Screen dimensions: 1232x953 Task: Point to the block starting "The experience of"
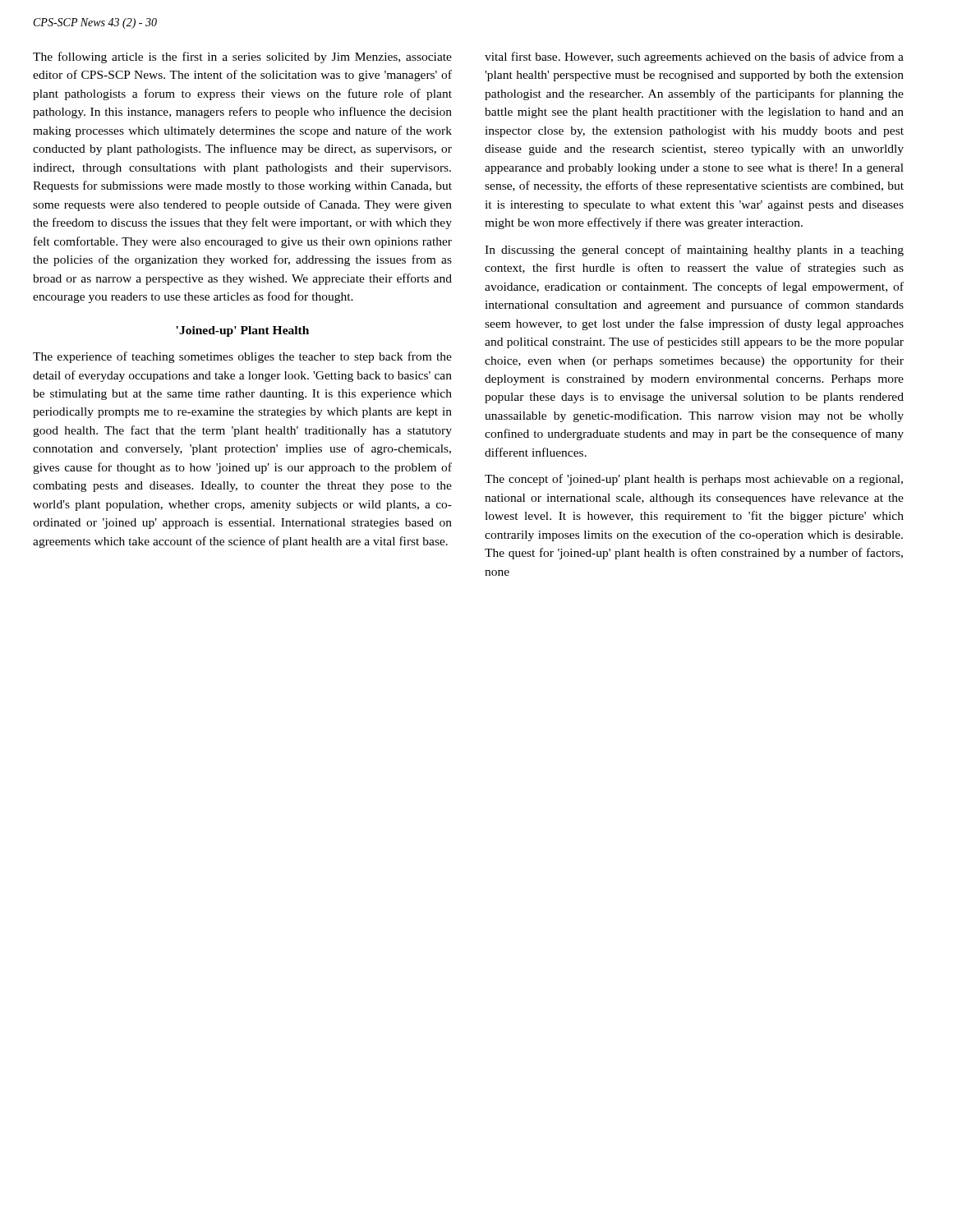point(242,449)
